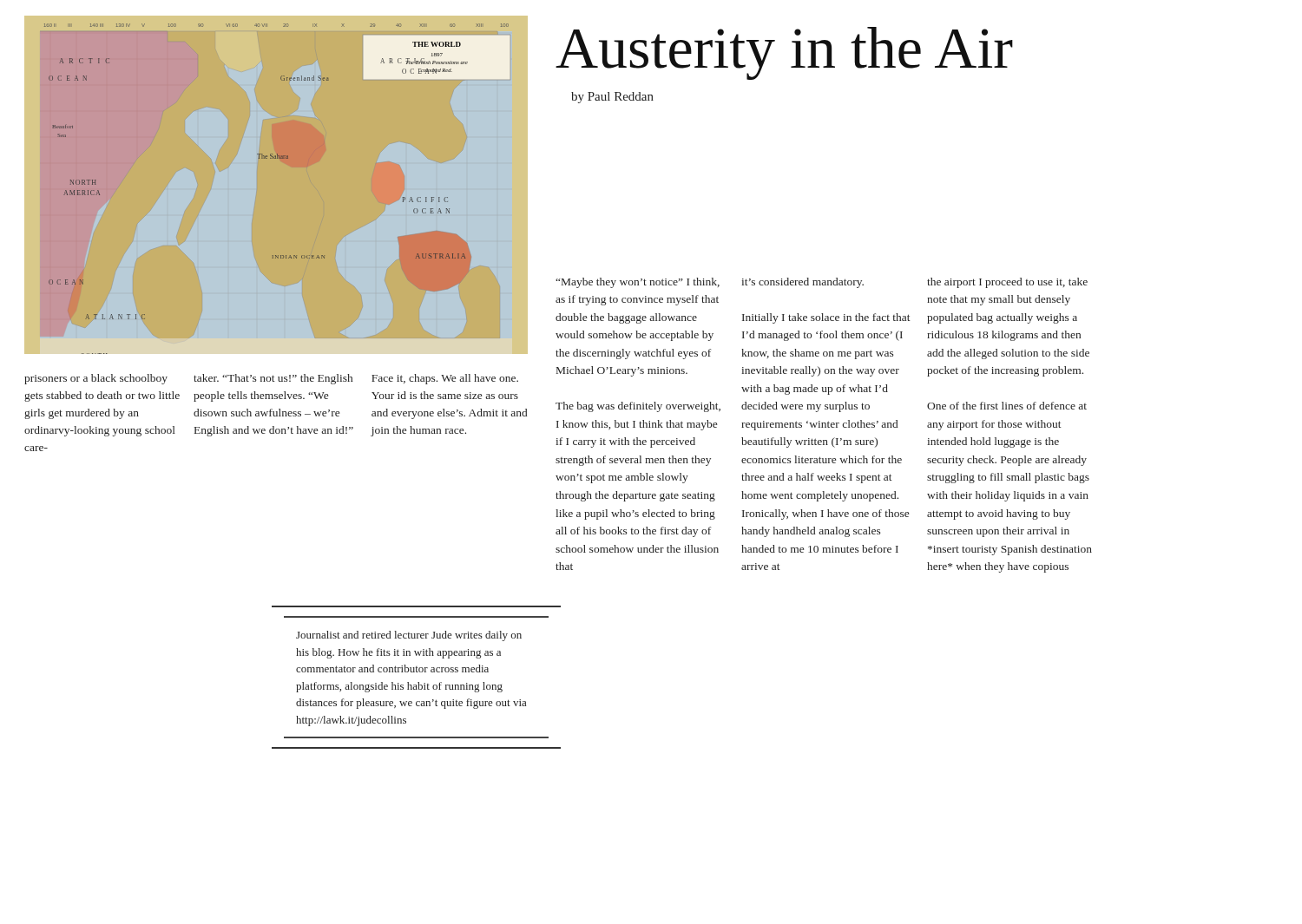This screenshot has width=1302, height=924.
Task: Select a map
Action: point(276,187)
